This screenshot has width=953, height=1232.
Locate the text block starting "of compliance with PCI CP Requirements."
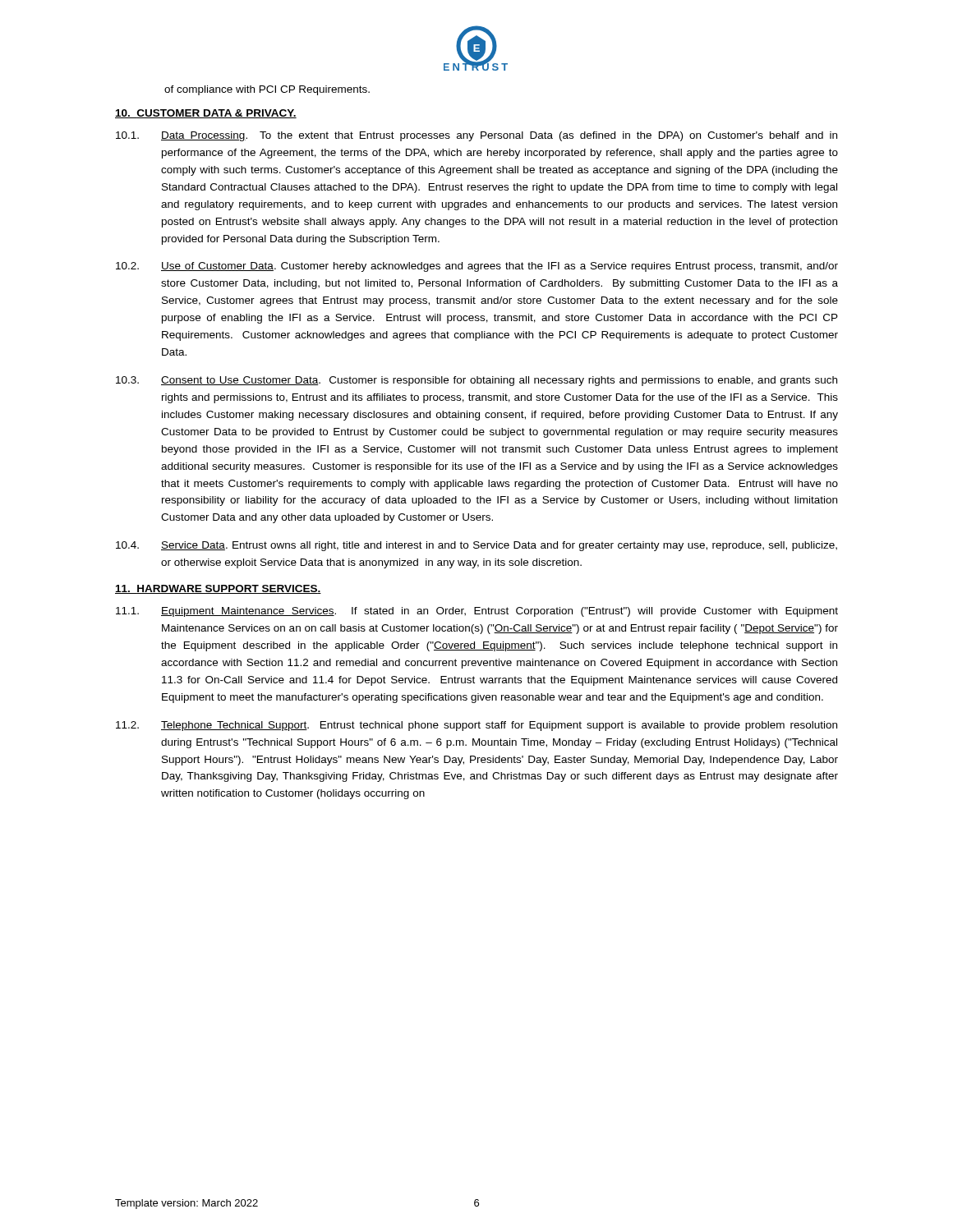(267, 89)
